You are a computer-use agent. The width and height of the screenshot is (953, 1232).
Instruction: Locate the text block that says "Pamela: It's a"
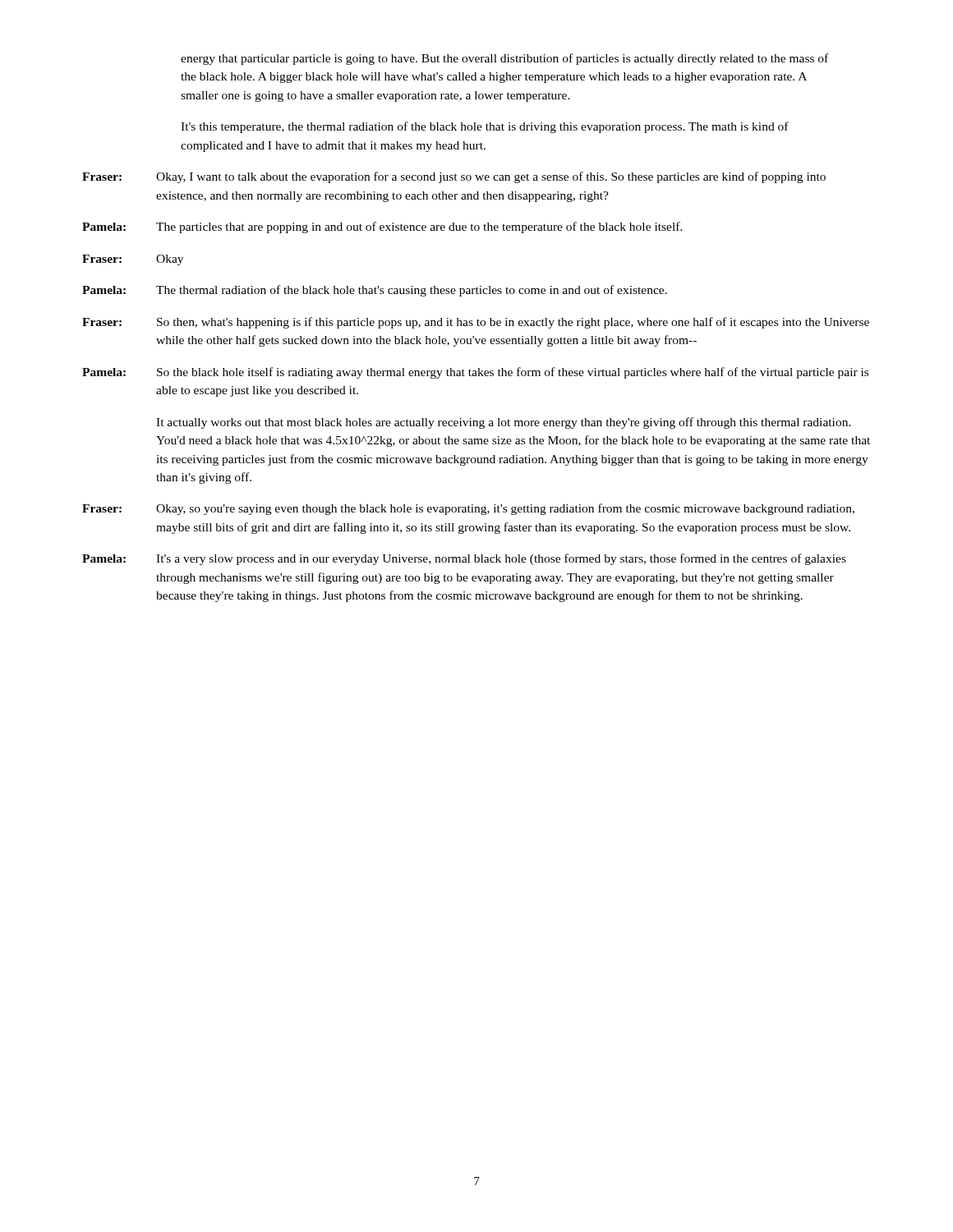point(476,577)
